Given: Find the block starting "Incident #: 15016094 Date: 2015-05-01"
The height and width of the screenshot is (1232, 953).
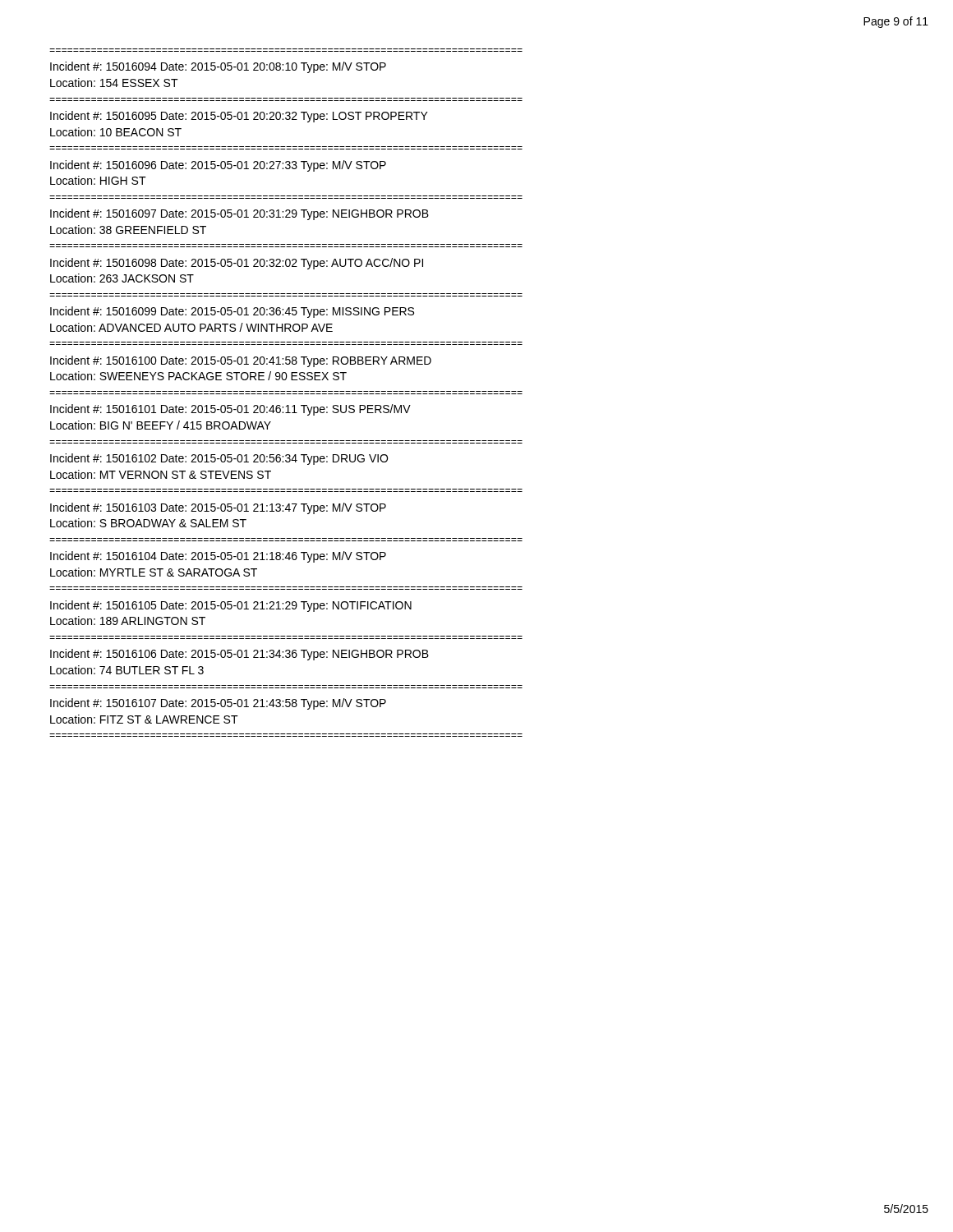Looking at the screenshot, I should pyautogui.click(x=218, y=75).
